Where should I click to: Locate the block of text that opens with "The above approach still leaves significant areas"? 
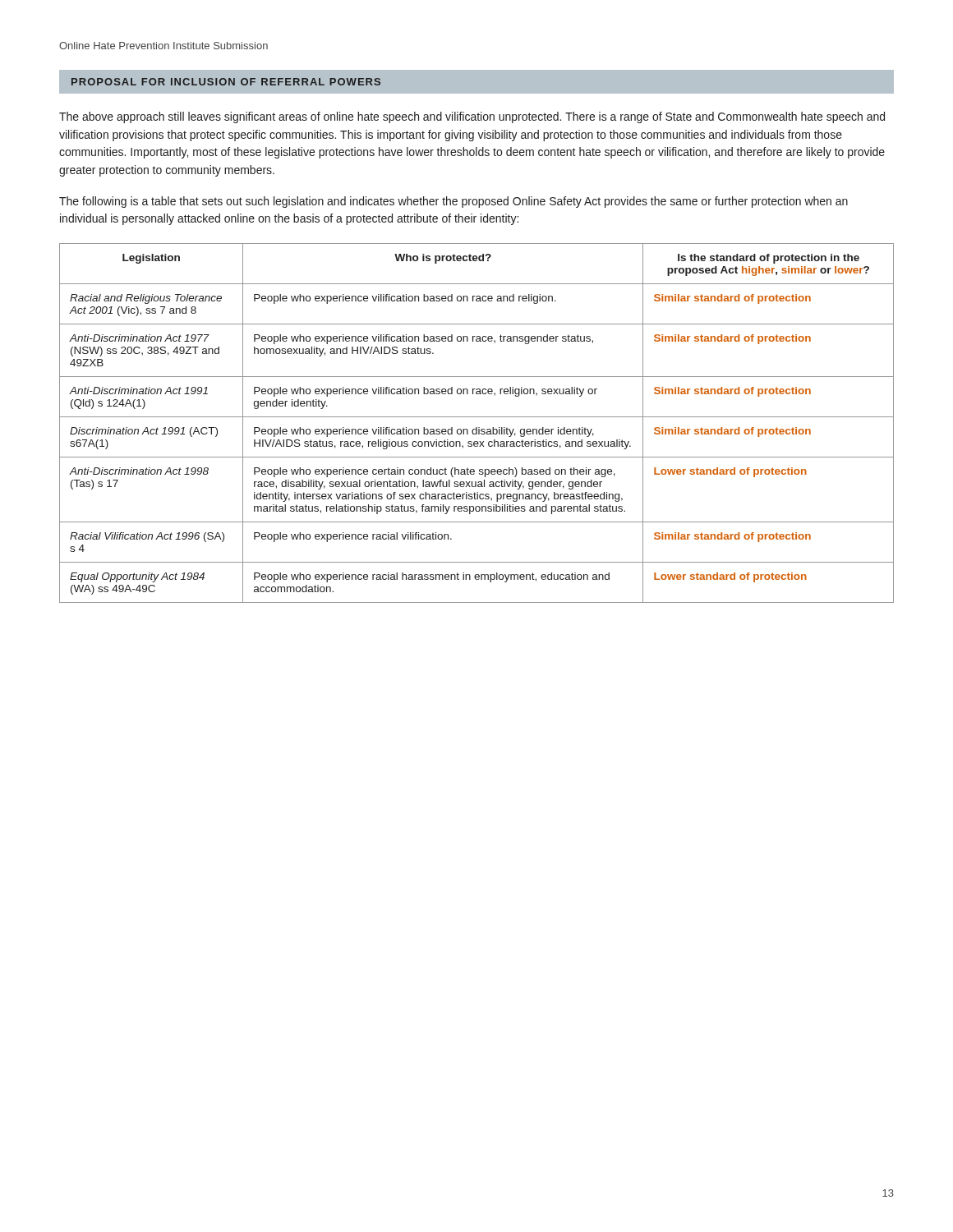click(472, 143)
